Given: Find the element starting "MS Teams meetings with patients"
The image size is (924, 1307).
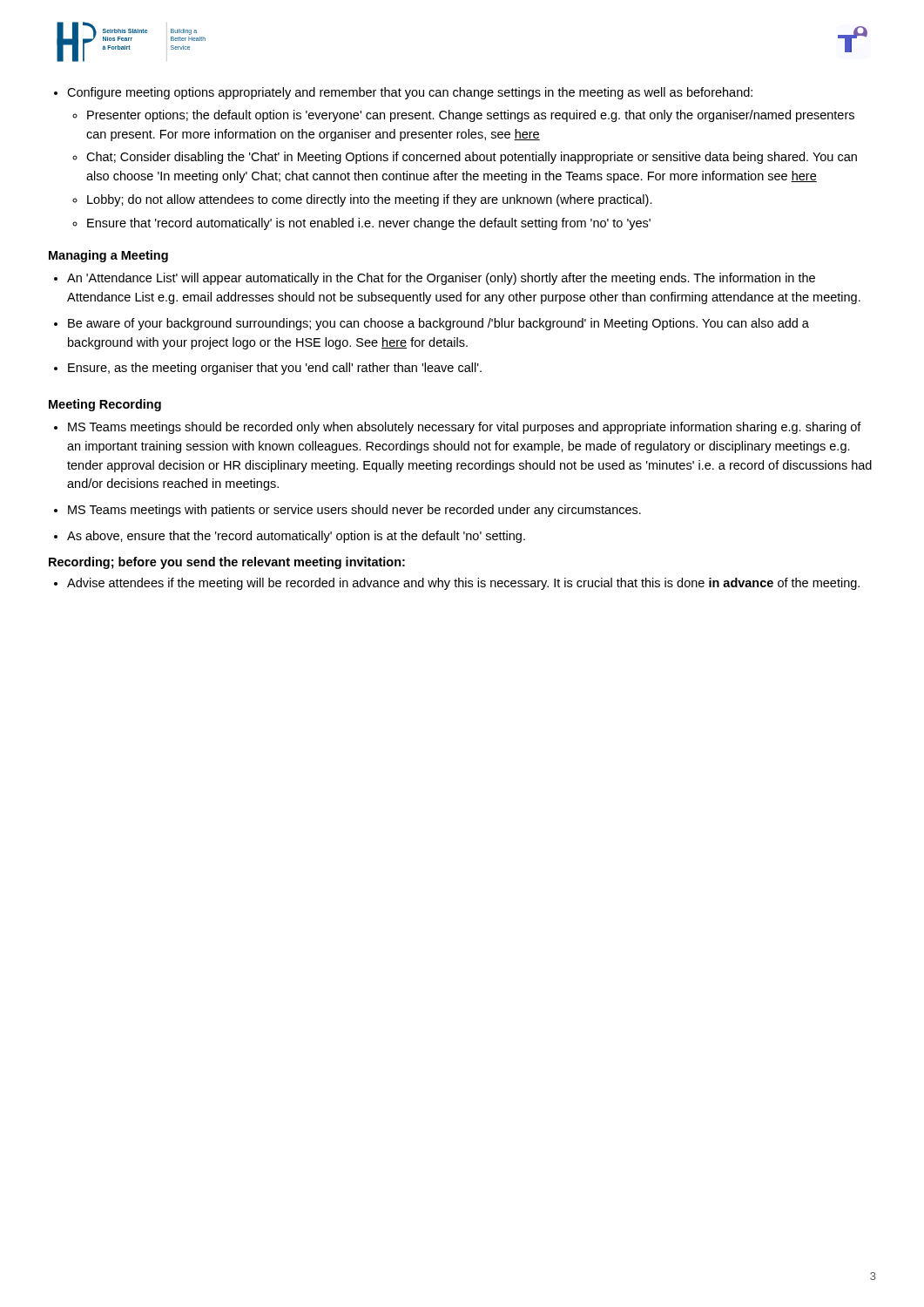Looking at the screenshot, I should (x=462, y=510).
